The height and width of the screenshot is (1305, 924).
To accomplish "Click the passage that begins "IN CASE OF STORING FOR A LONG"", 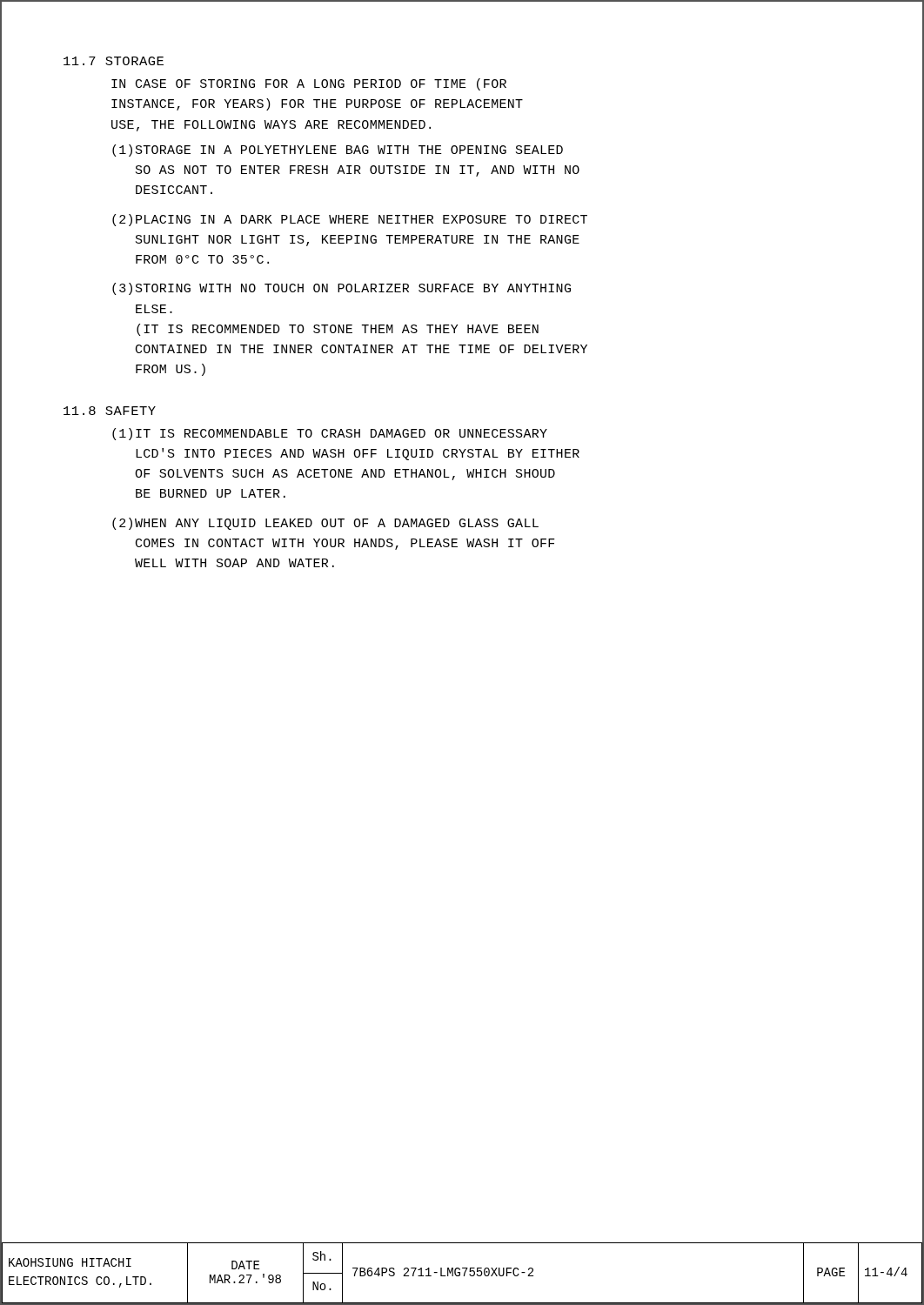I will point(317,105).
